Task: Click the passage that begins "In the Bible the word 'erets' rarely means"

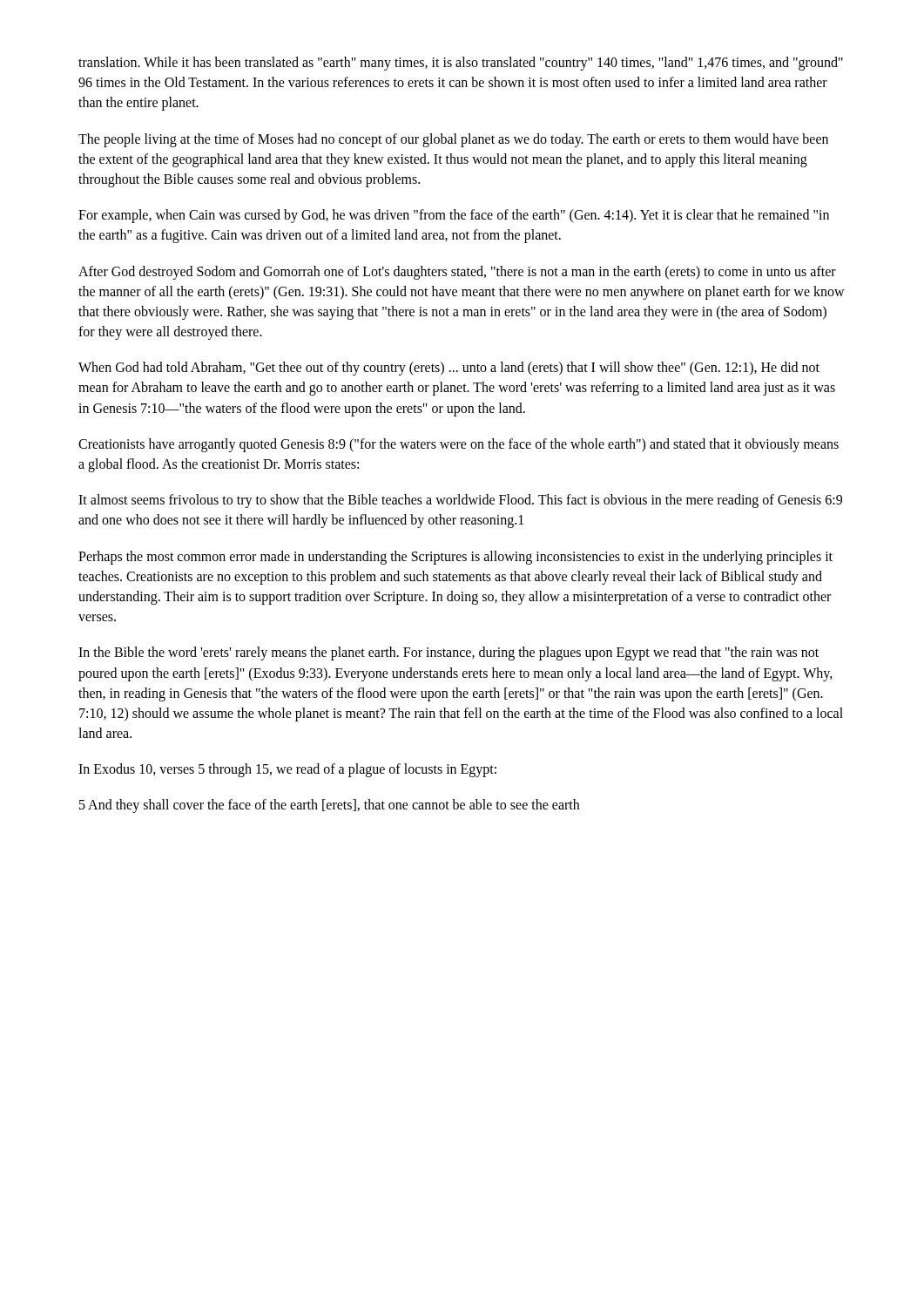Action: [x=461, y=693]
